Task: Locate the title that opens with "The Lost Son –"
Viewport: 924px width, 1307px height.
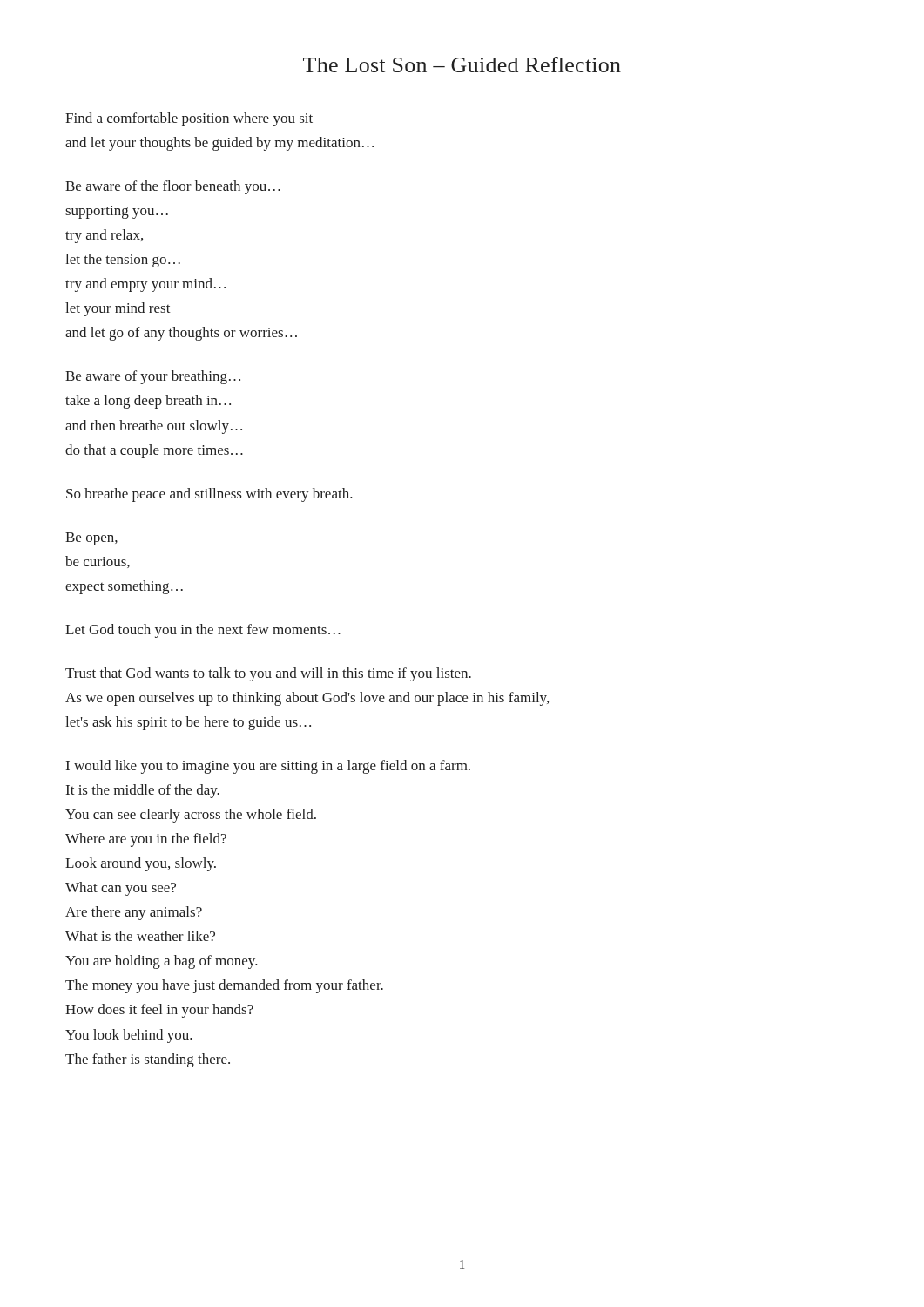Action: 462,65
